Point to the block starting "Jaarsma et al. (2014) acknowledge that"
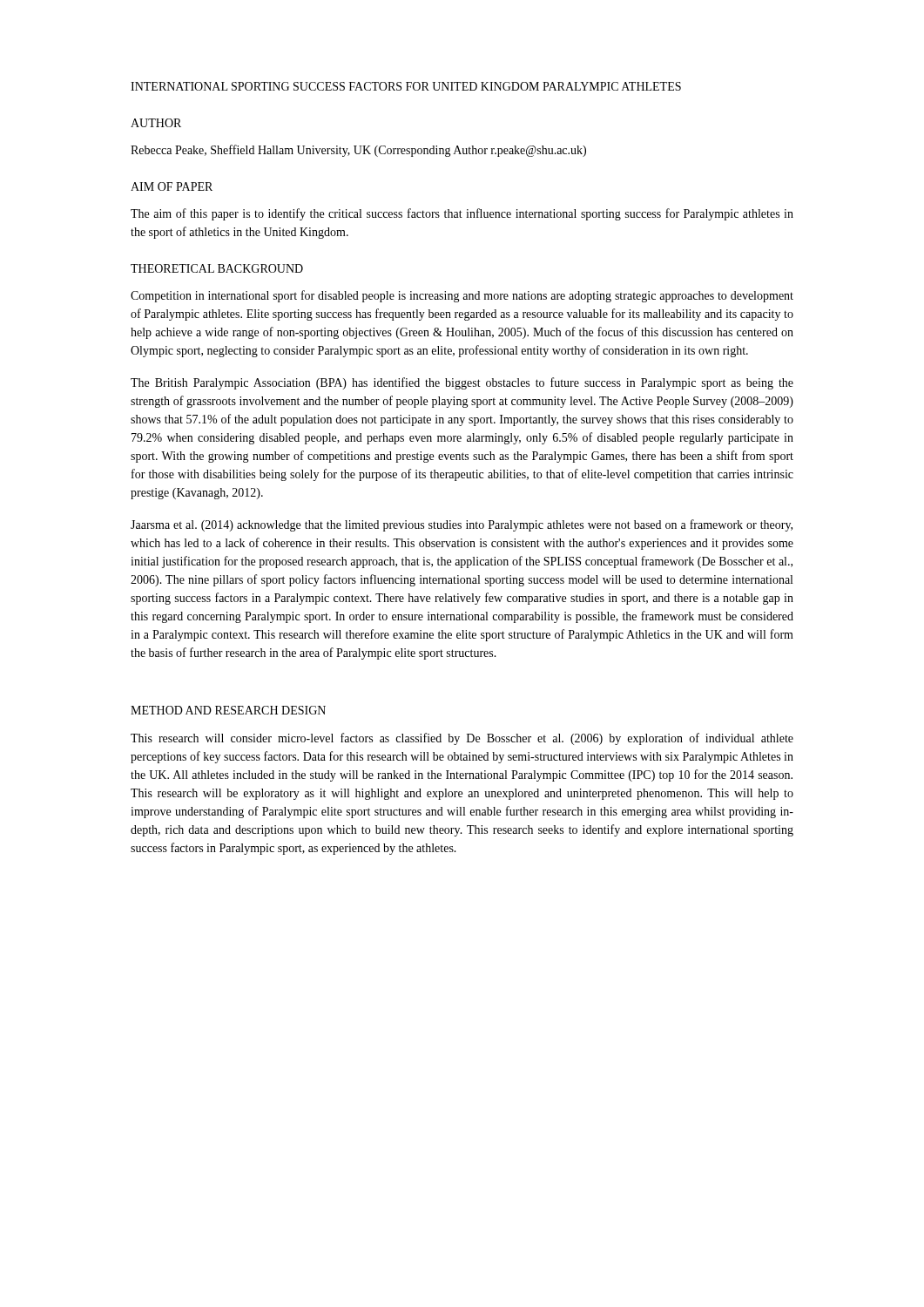The width and height of the screenshot is (924, 1307). point(462,589)
